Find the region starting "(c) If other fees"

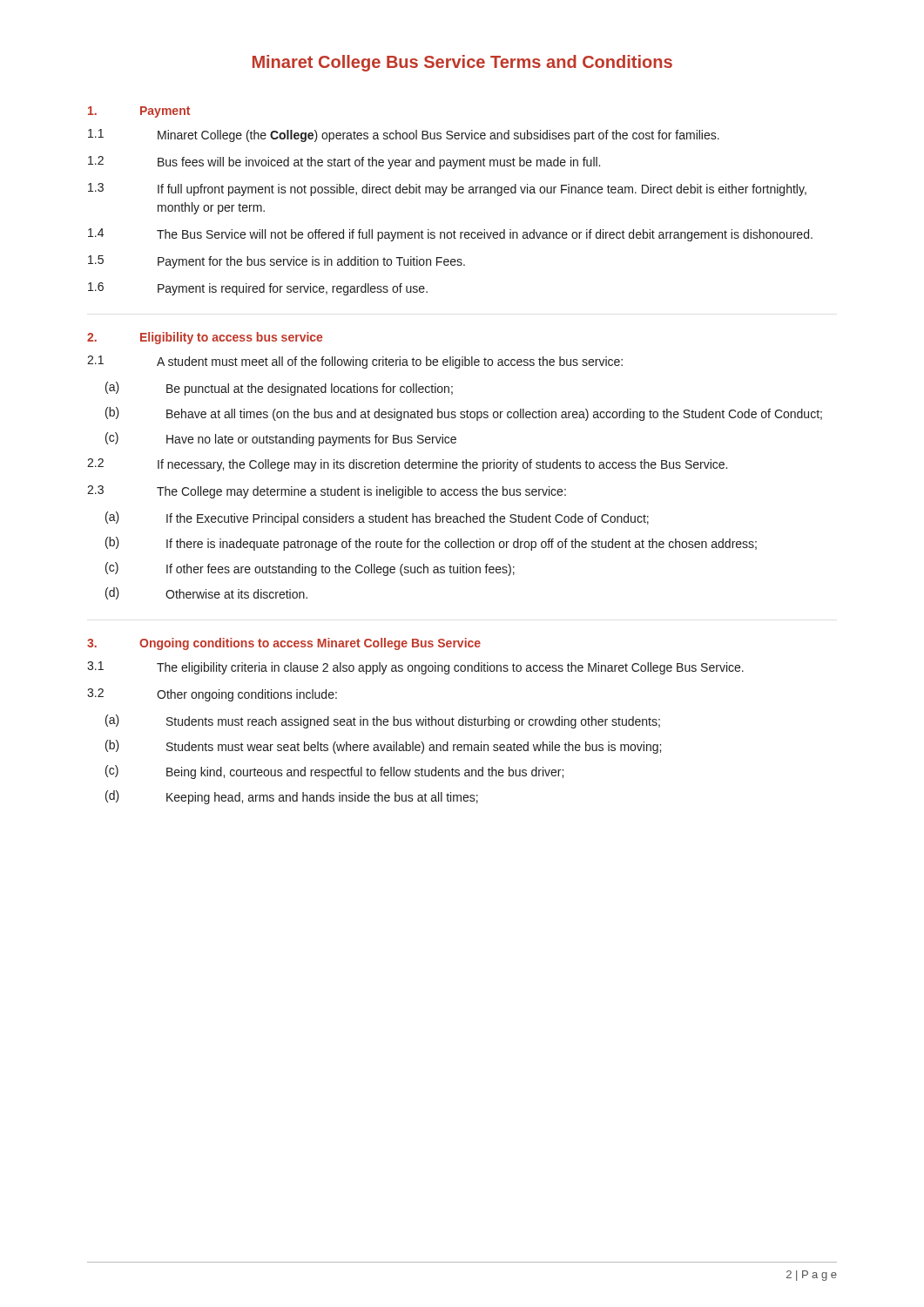pyautogui.click(x=462, y=569)
